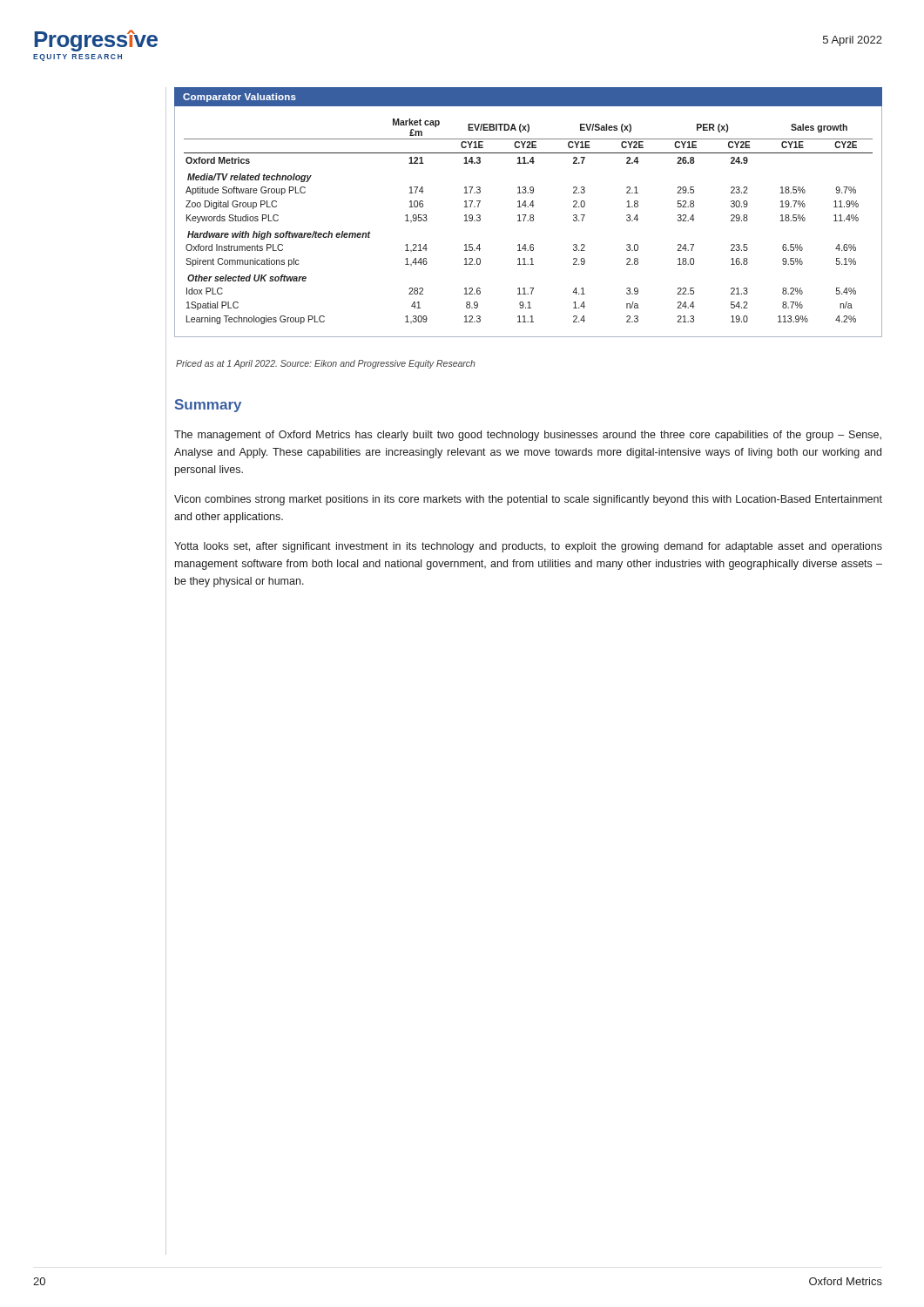The height and width of the screenshot is (1307, 924).
Task: Click on the block starting "The management of Oxford"
Action: tap(528, 452)
